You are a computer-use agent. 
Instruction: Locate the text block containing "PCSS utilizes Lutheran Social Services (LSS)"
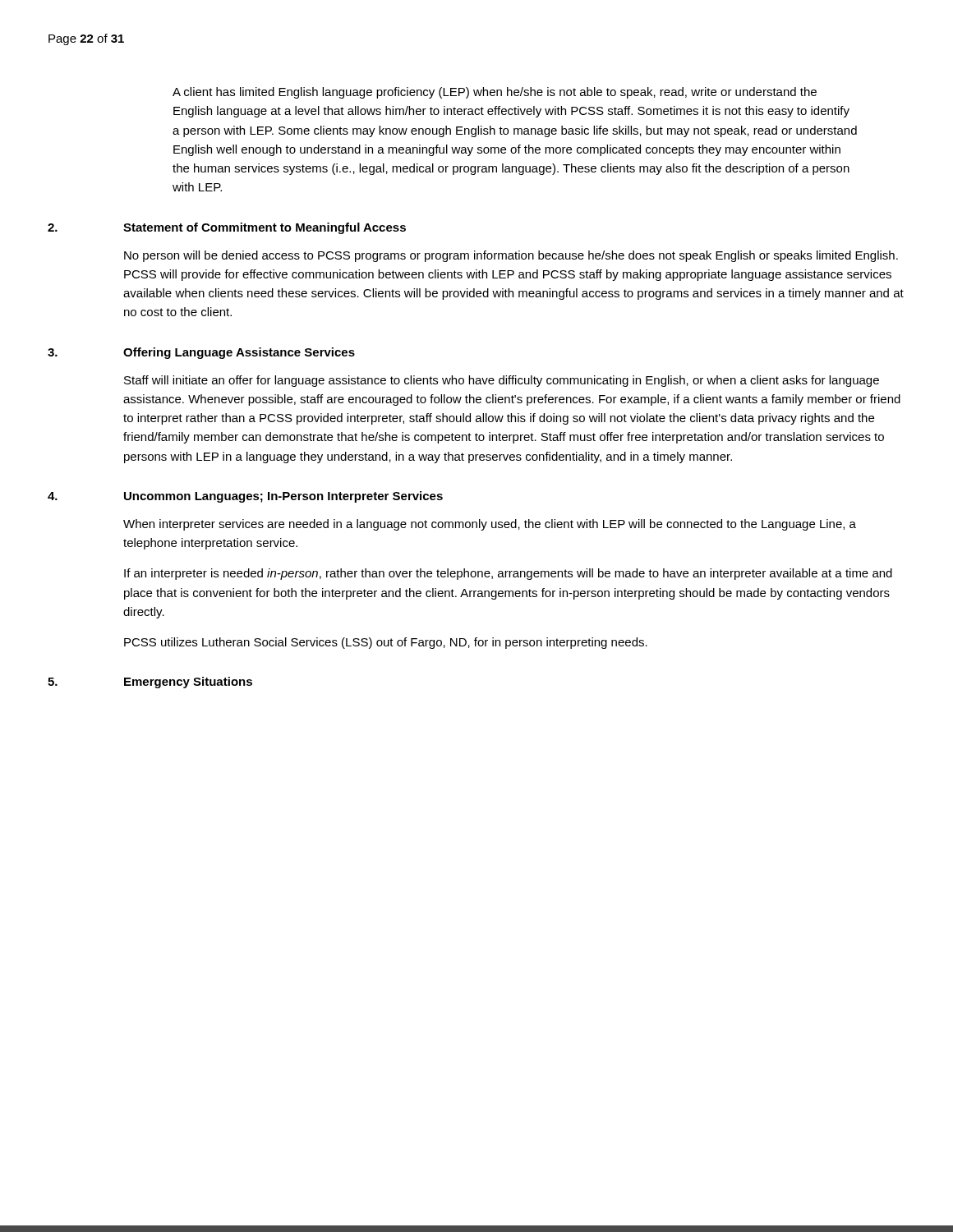386,642
